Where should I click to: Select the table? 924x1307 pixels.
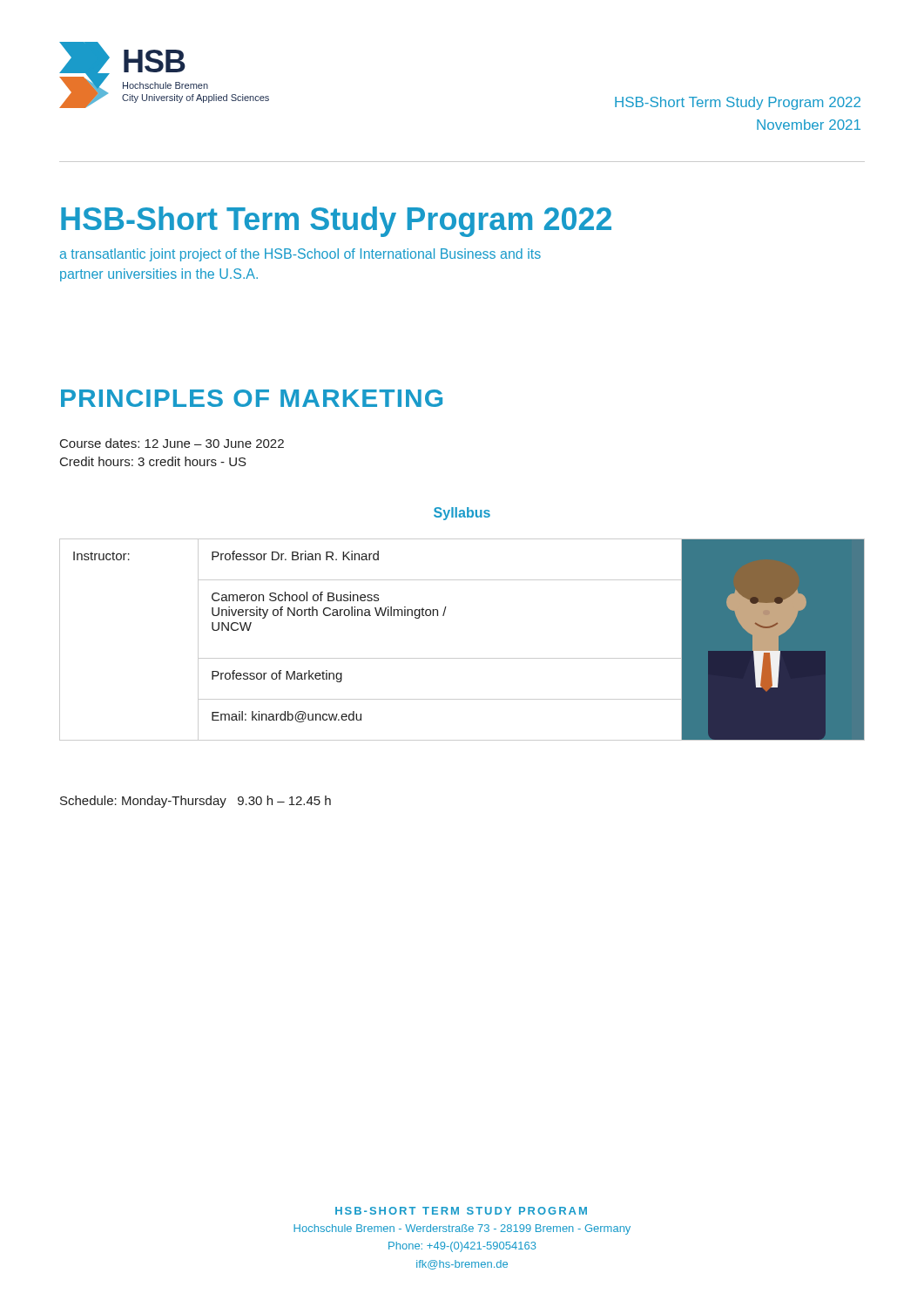(x=462, y=640)
